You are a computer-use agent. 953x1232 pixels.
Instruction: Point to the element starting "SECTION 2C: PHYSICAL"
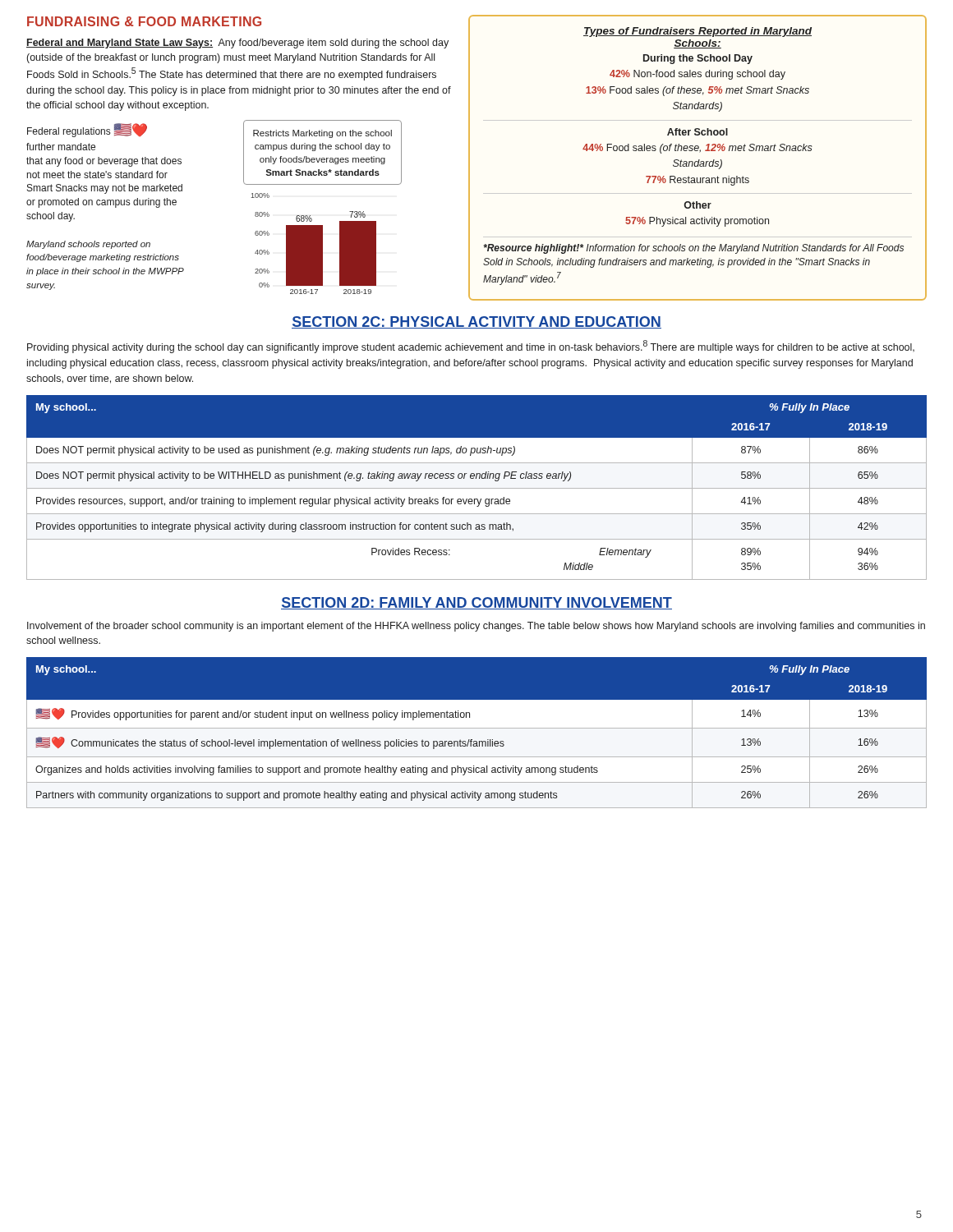(476, 322)
